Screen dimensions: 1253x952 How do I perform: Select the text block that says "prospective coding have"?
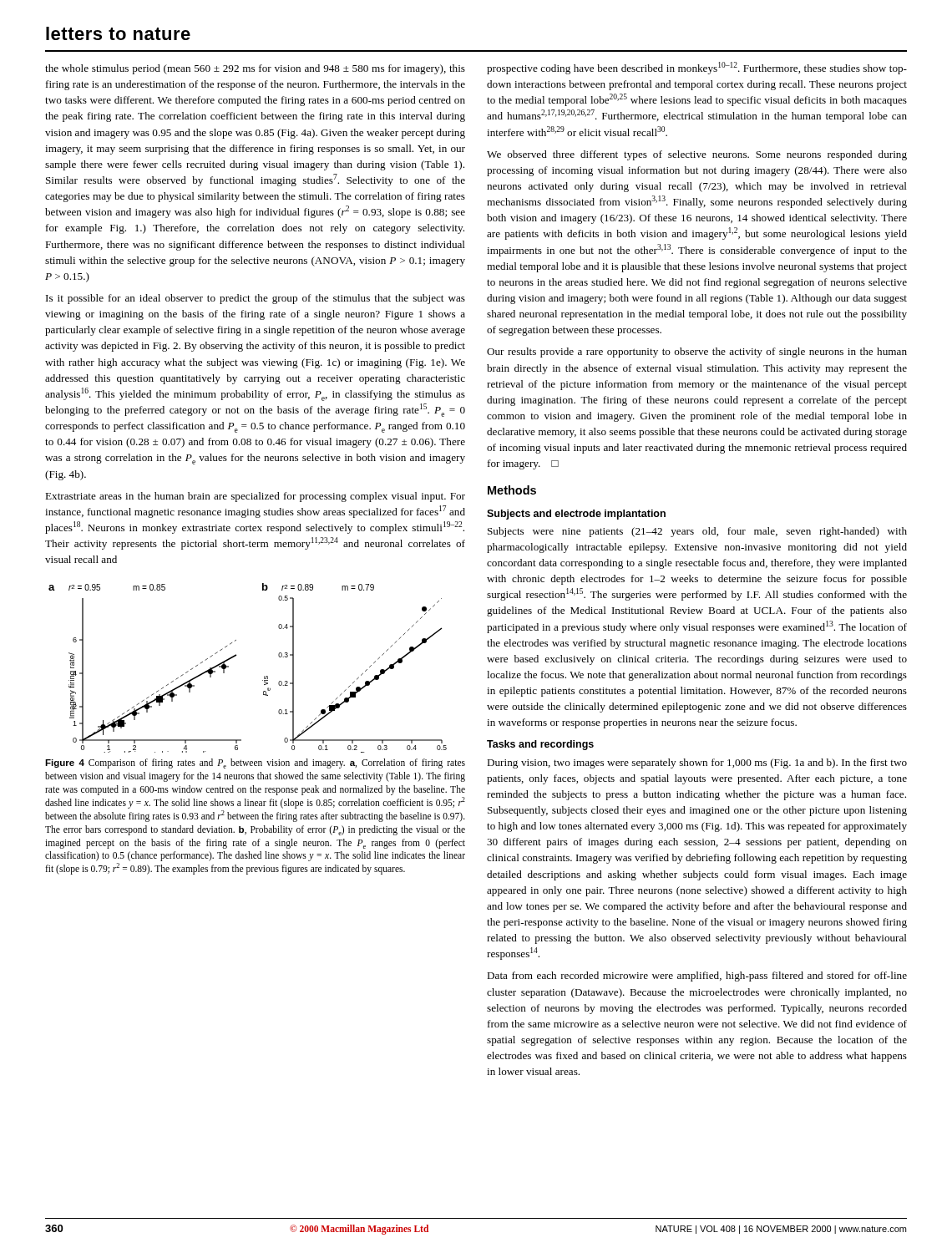click(697, 100)
